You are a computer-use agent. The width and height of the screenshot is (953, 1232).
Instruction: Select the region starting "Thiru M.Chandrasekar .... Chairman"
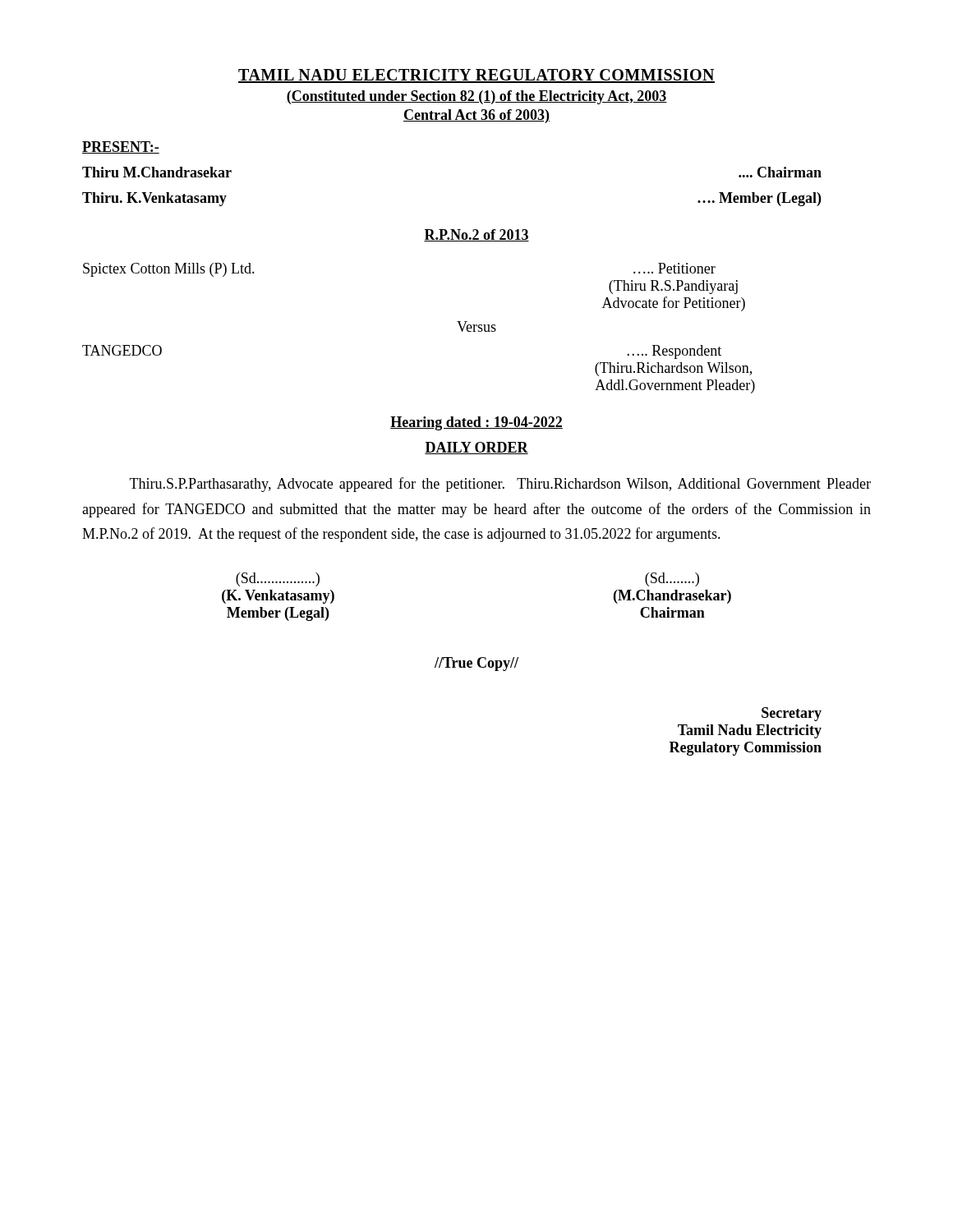coord(143,172)
